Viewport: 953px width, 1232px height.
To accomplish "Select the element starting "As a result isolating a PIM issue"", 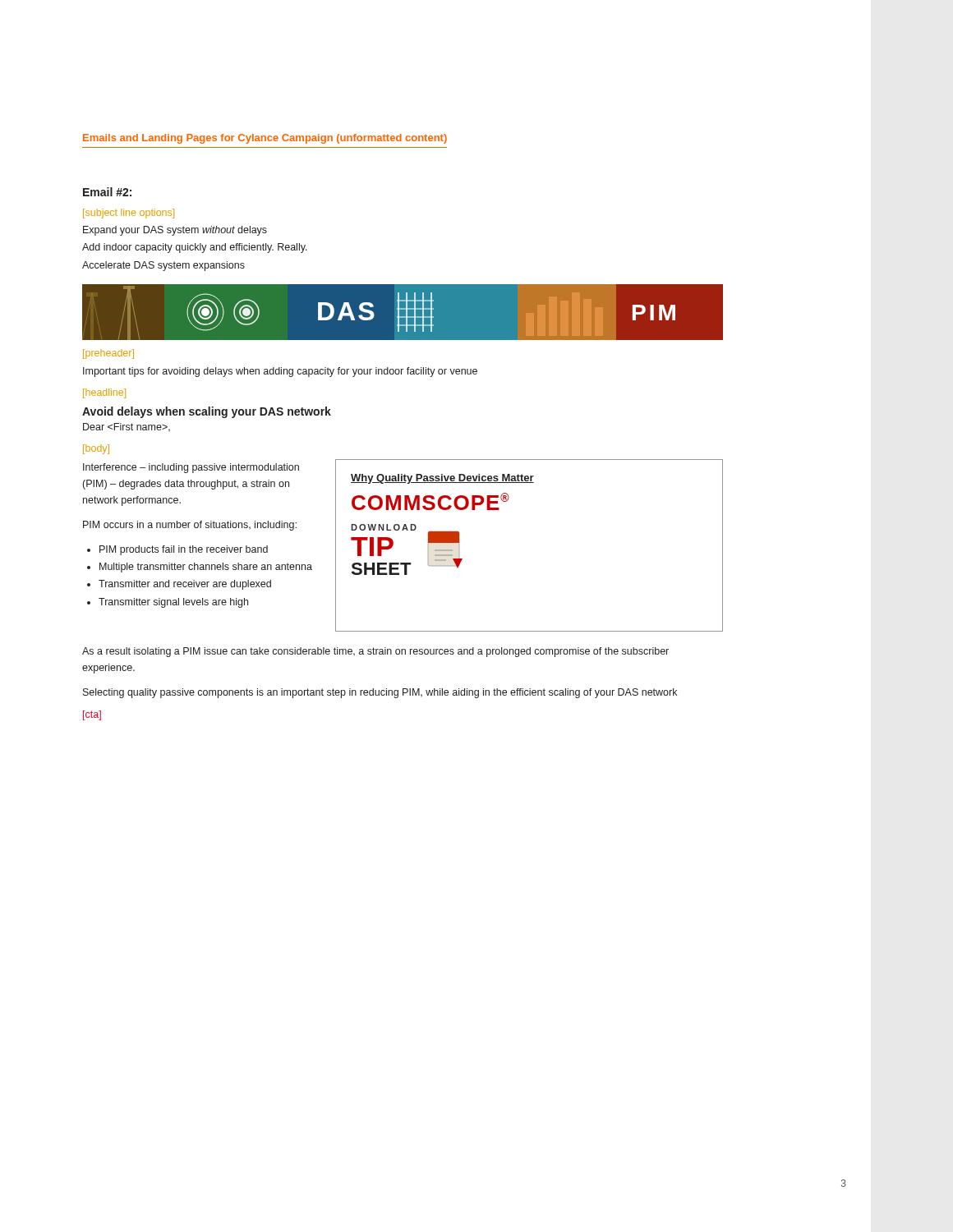I will pos(403,659).
